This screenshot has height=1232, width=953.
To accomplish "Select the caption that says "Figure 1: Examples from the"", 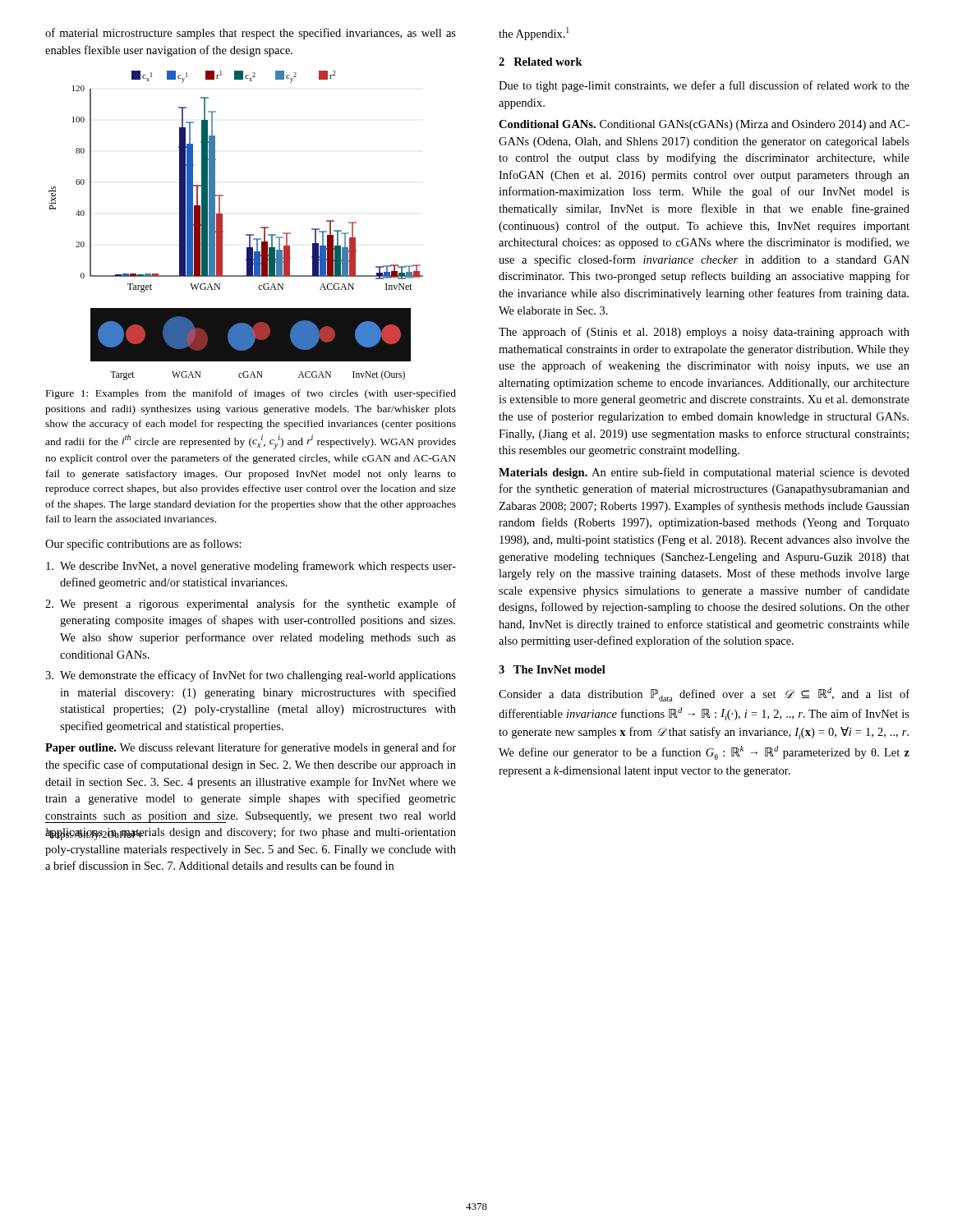I will click(x=251, y=457).
